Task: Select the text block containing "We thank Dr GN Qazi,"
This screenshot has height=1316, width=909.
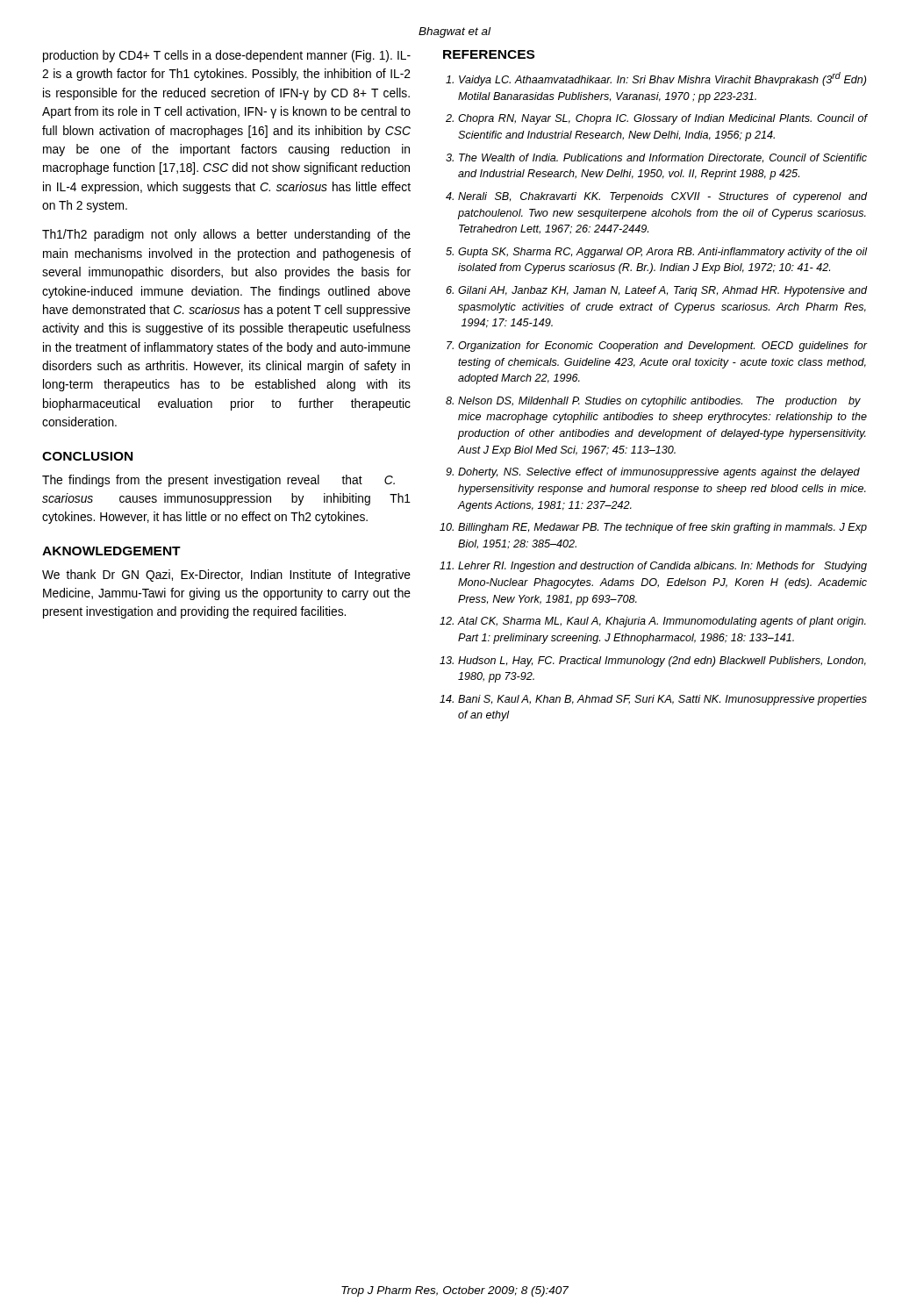Action: (x=226, y=594)
